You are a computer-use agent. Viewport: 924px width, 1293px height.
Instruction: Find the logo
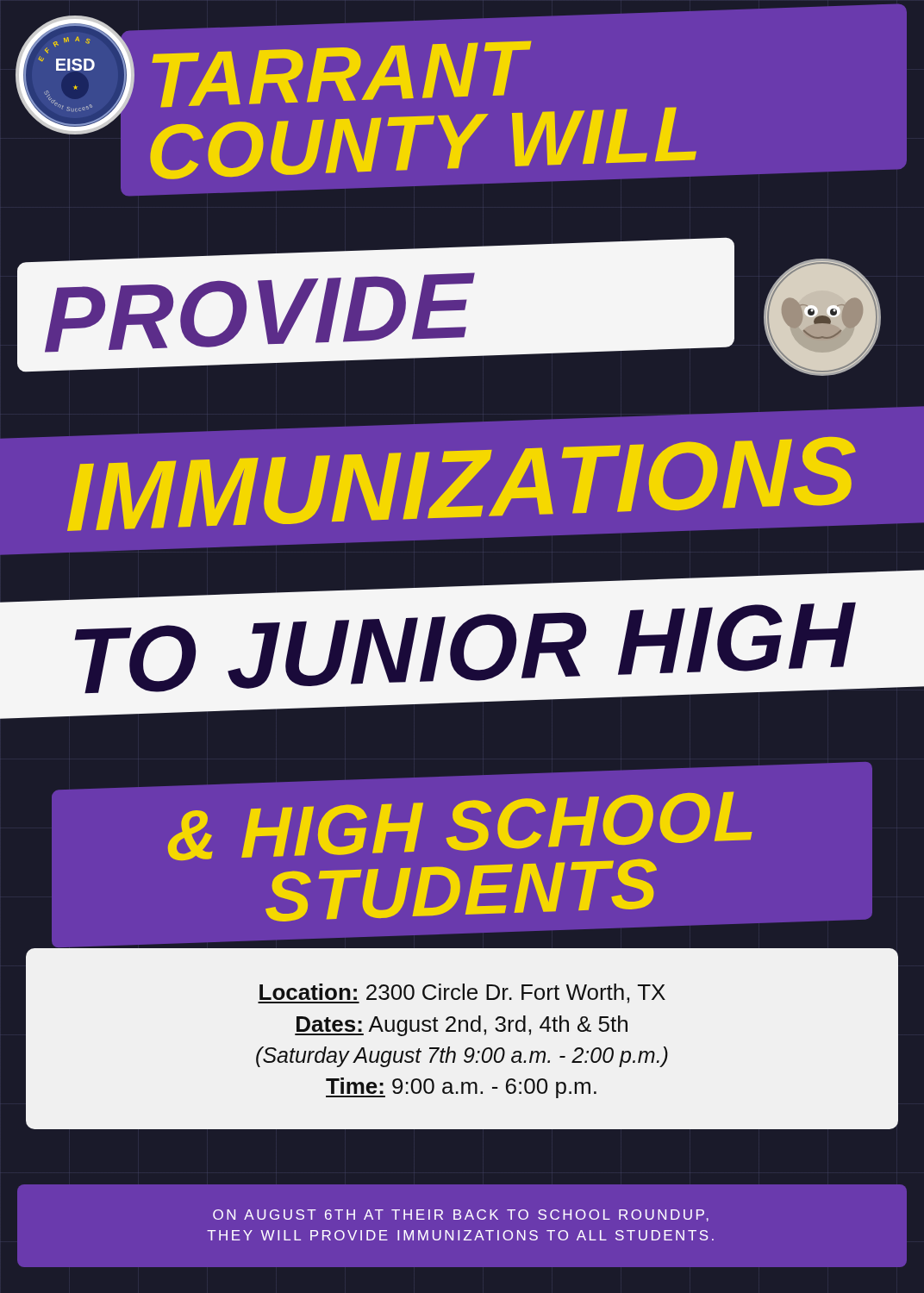(x=75, y=75)
